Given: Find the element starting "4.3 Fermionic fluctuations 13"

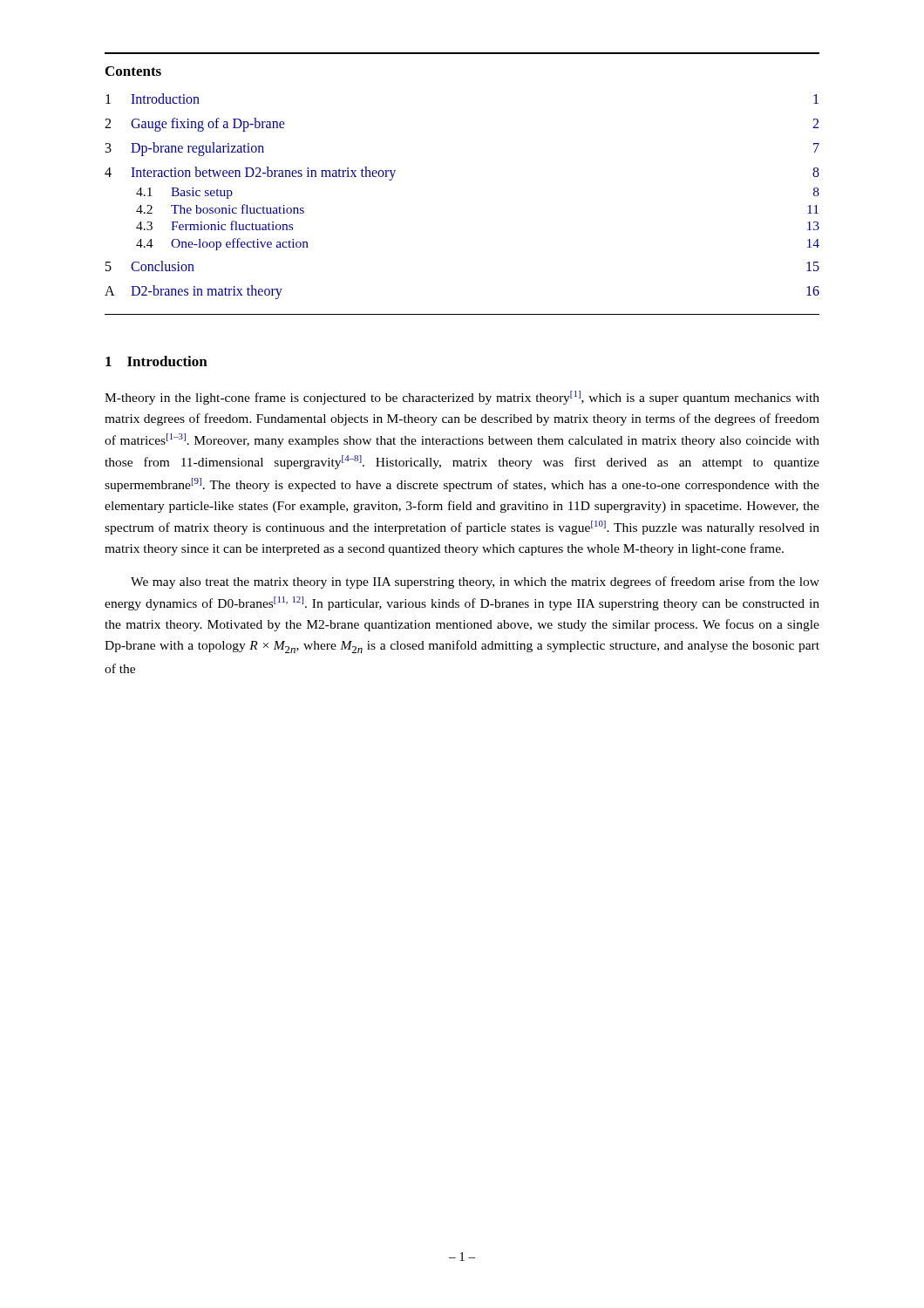Looking at the screenshot, I should [240, 225].
